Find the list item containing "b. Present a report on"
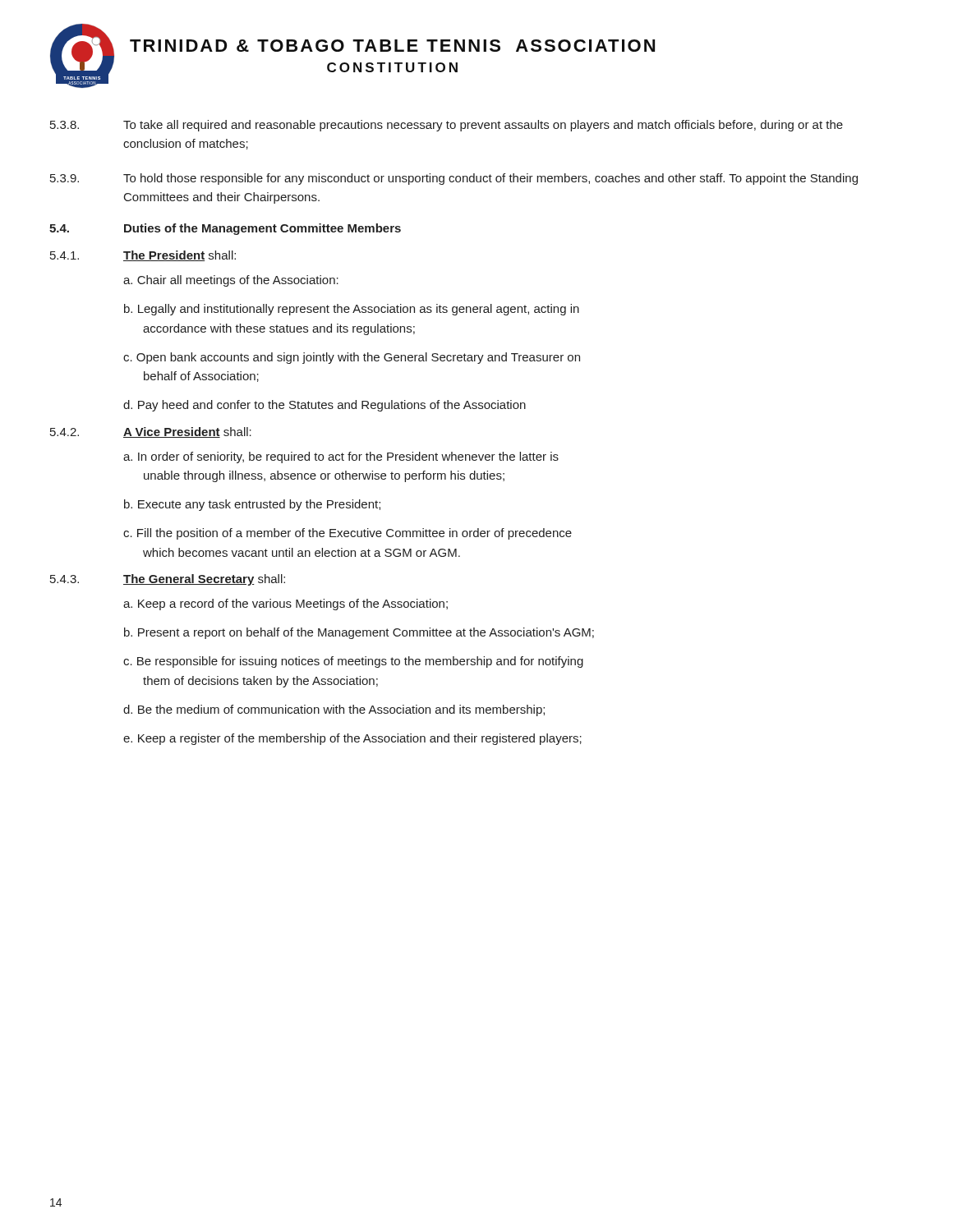 coord(359,632)
